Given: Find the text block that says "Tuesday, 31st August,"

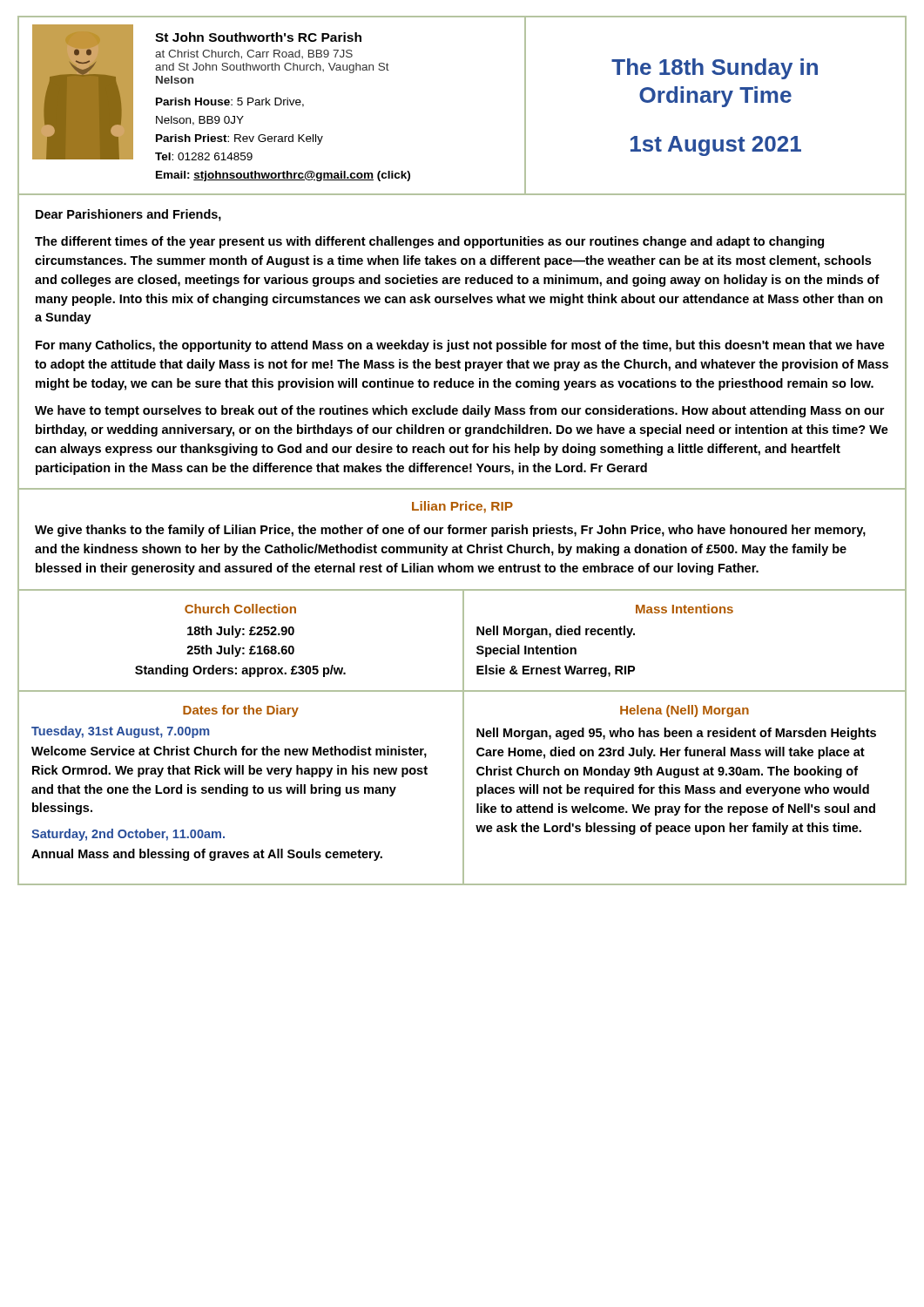Looking at the screenshot, I should click(x=121, y=731).
